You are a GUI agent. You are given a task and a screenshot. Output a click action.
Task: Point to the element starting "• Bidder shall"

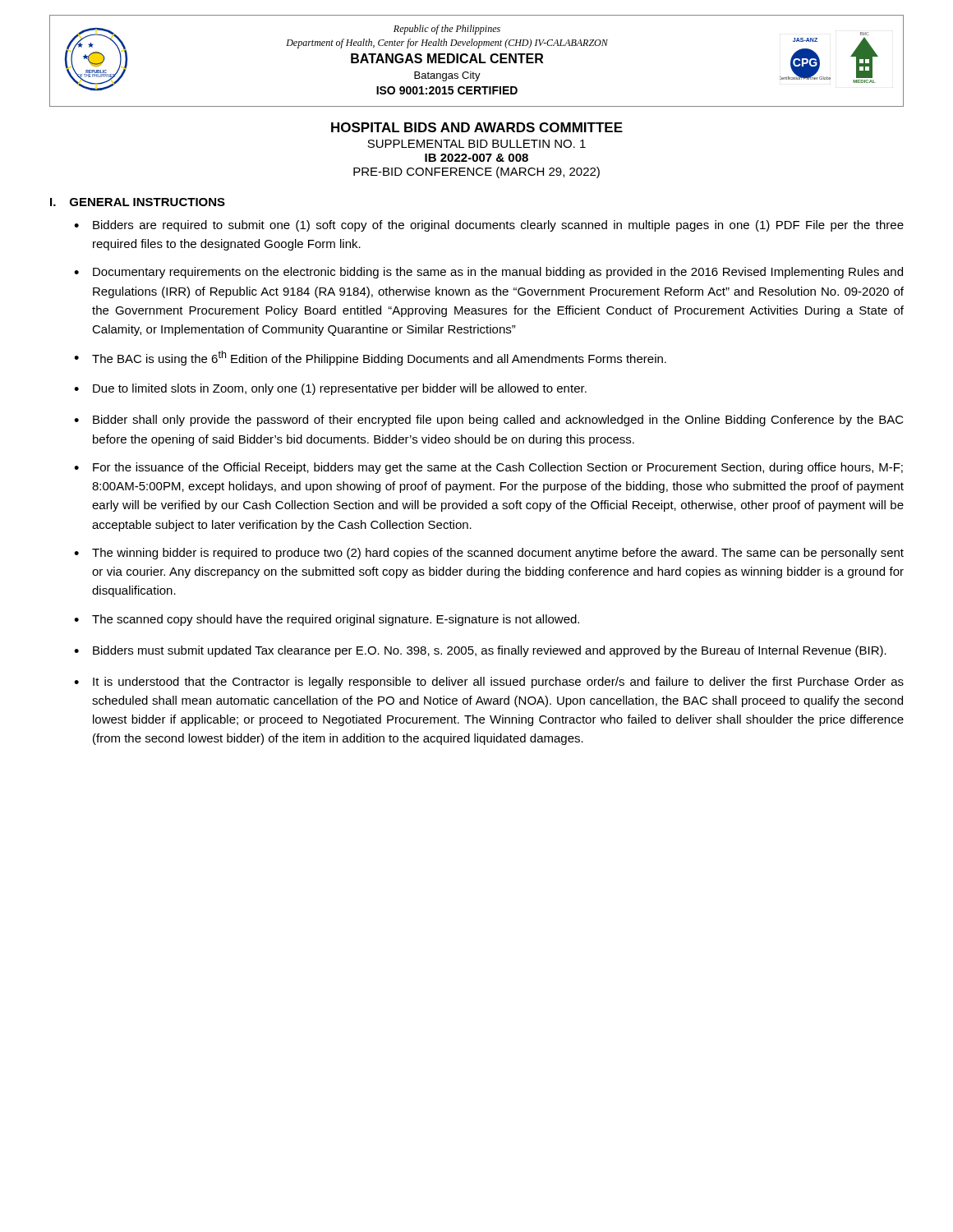click(x=489, y=429)
